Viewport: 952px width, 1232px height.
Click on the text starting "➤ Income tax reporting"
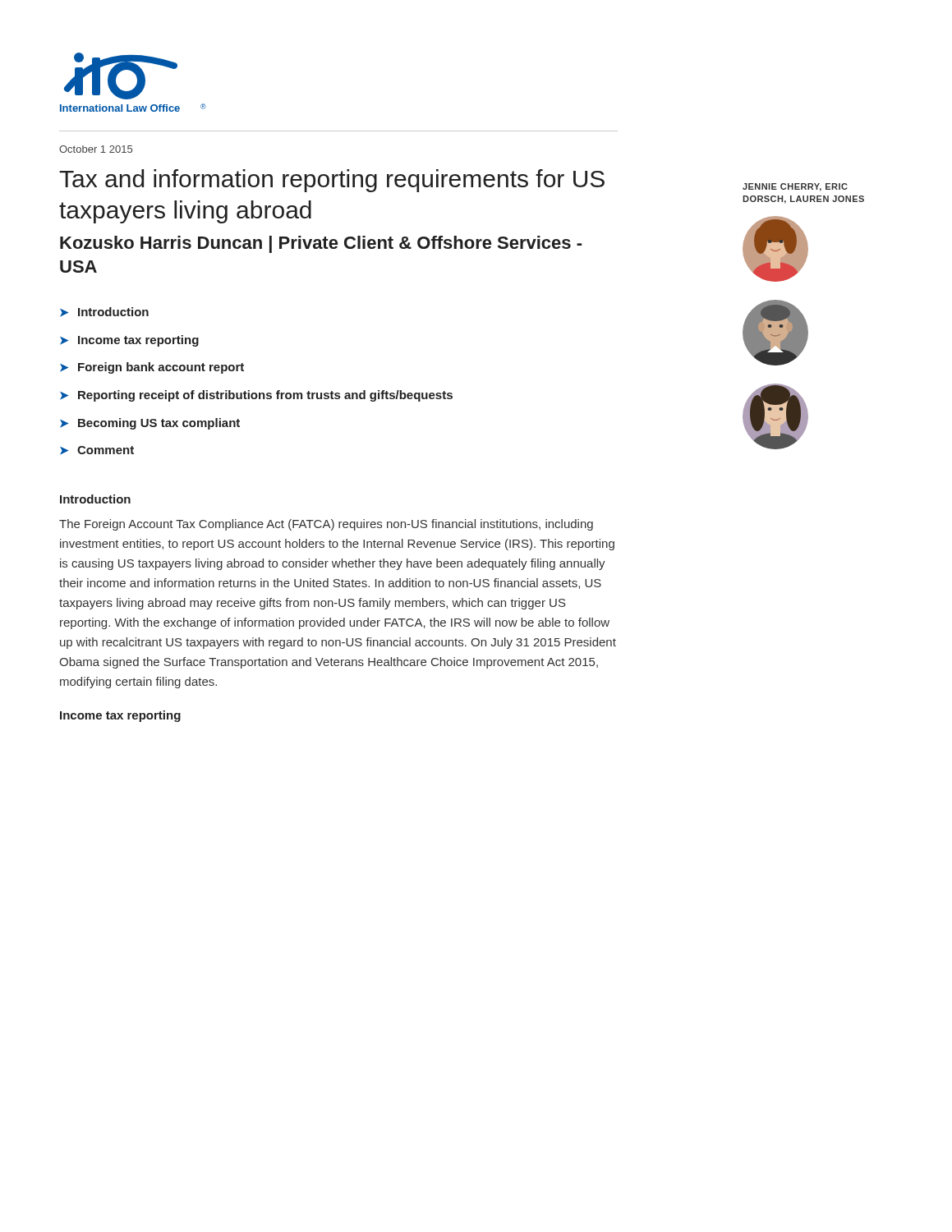point(129,341)
